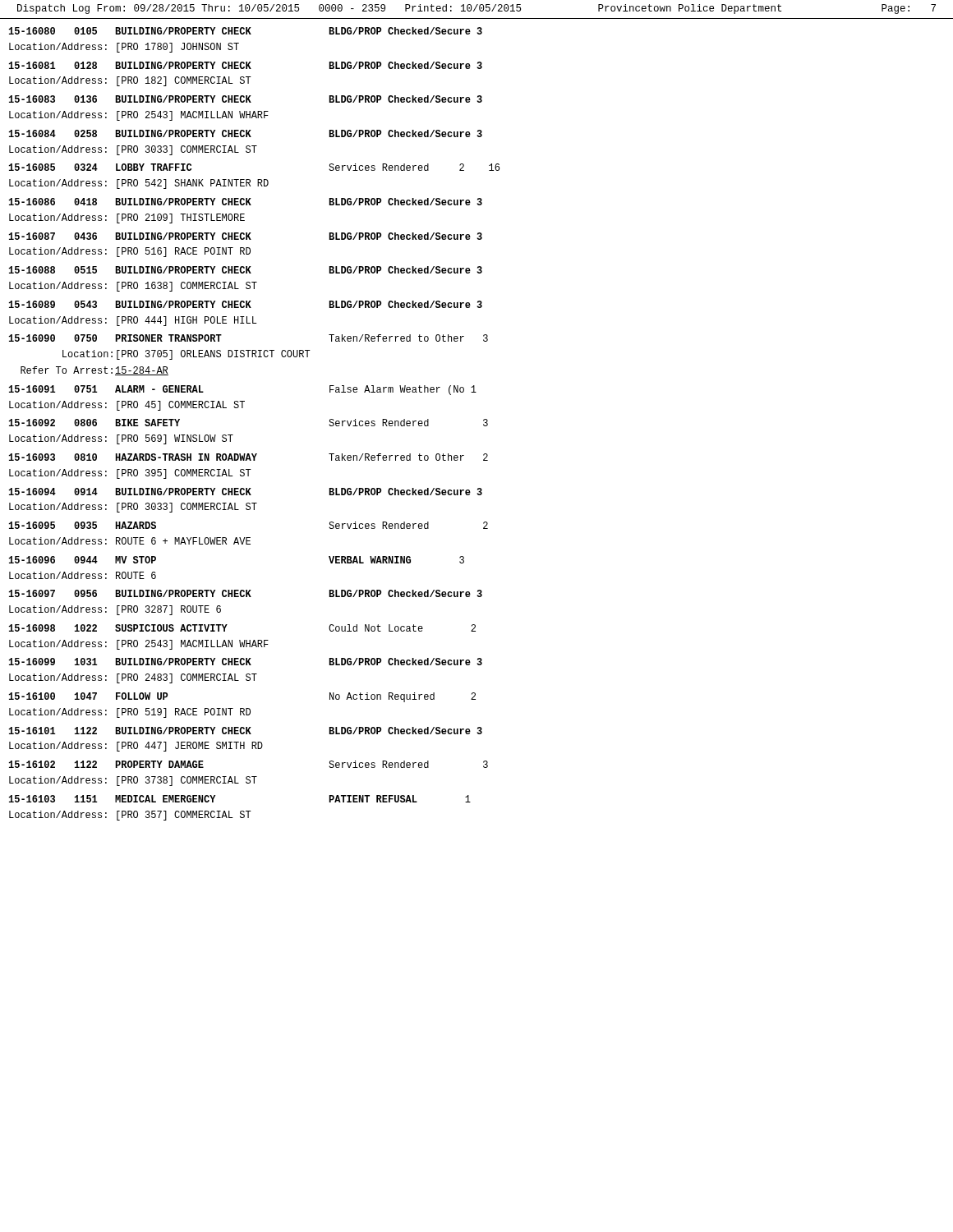The image size is (953, 1232).
Task: Point to the text block starting "15-16083 0136 BUILDING/PROPERTY CHECK"
Action: 476,109
